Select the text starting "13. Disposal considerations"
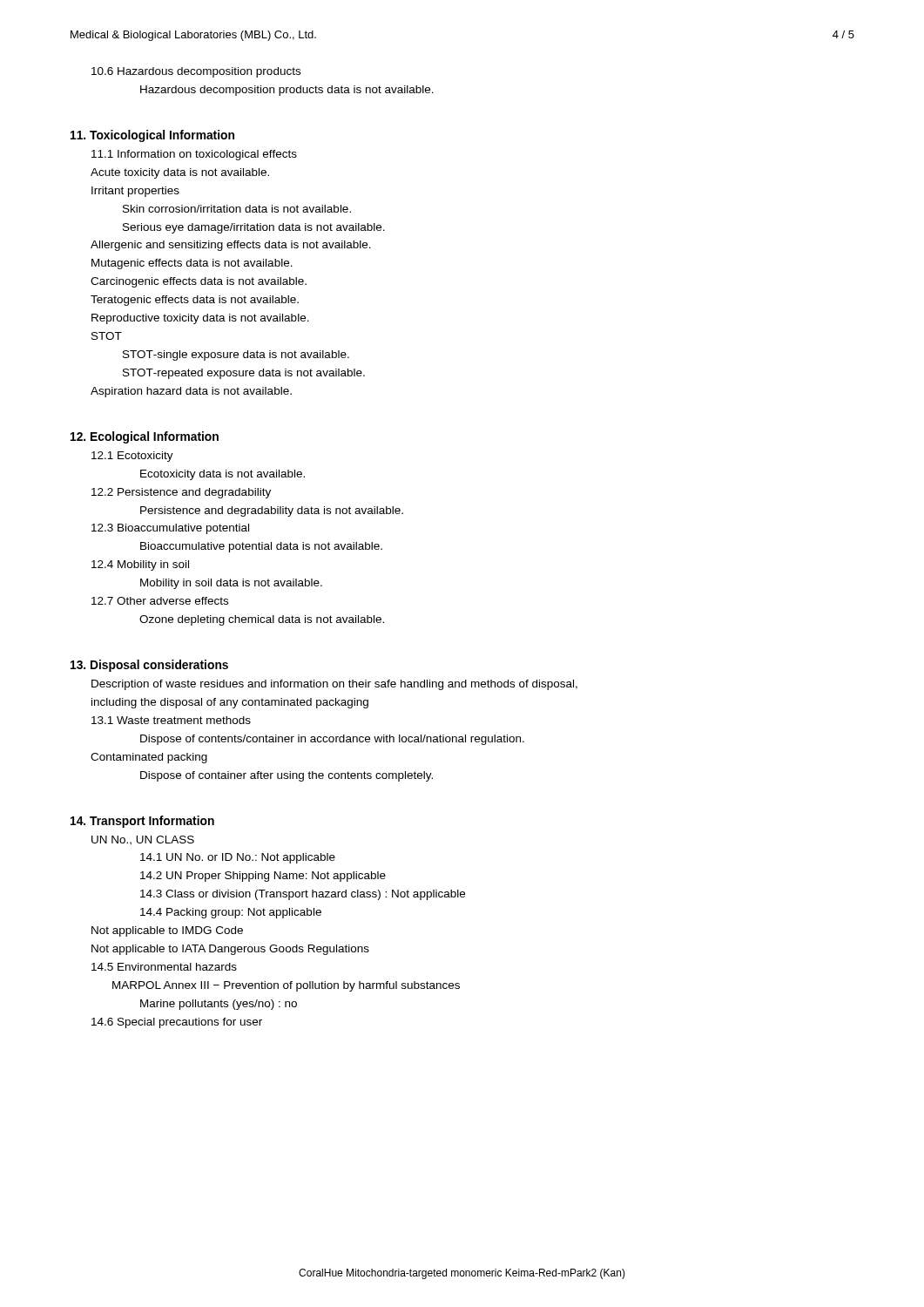 pos(149,665)
